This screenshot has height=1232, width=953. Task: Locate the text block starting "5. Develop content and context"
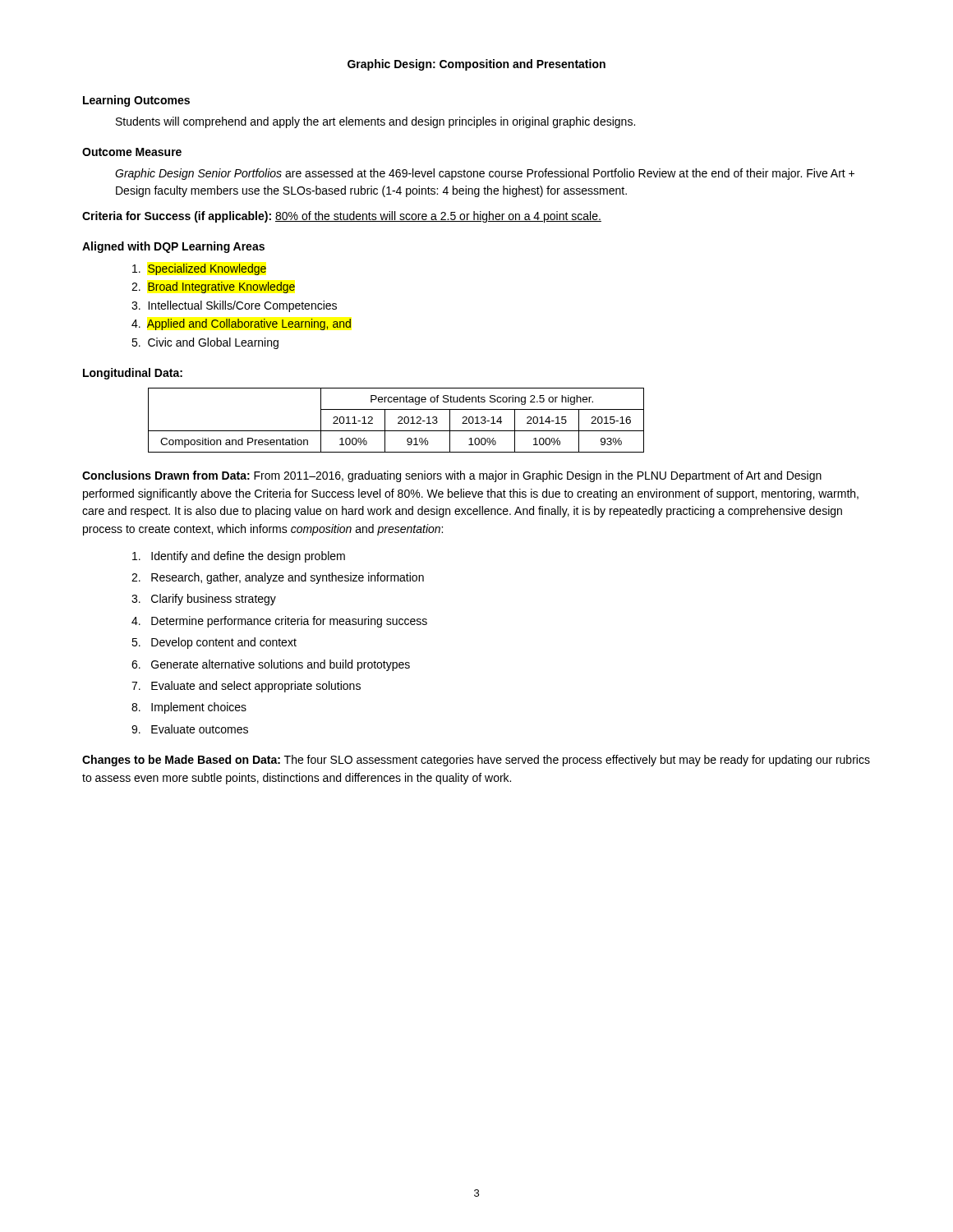pyautogui.click(x=214, y=642)
